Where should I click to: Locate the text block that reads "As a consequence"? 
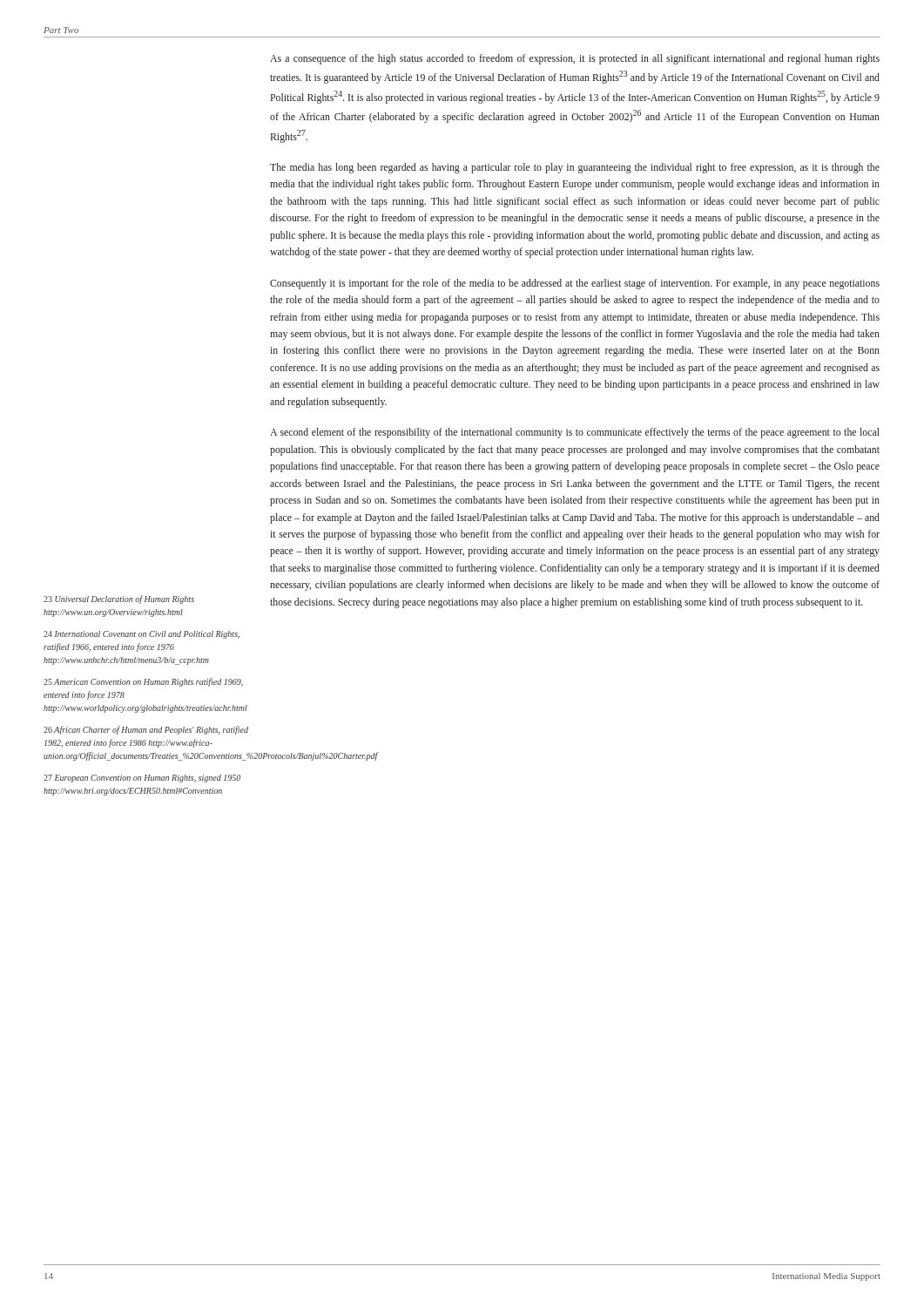click(x=575, y=97)
